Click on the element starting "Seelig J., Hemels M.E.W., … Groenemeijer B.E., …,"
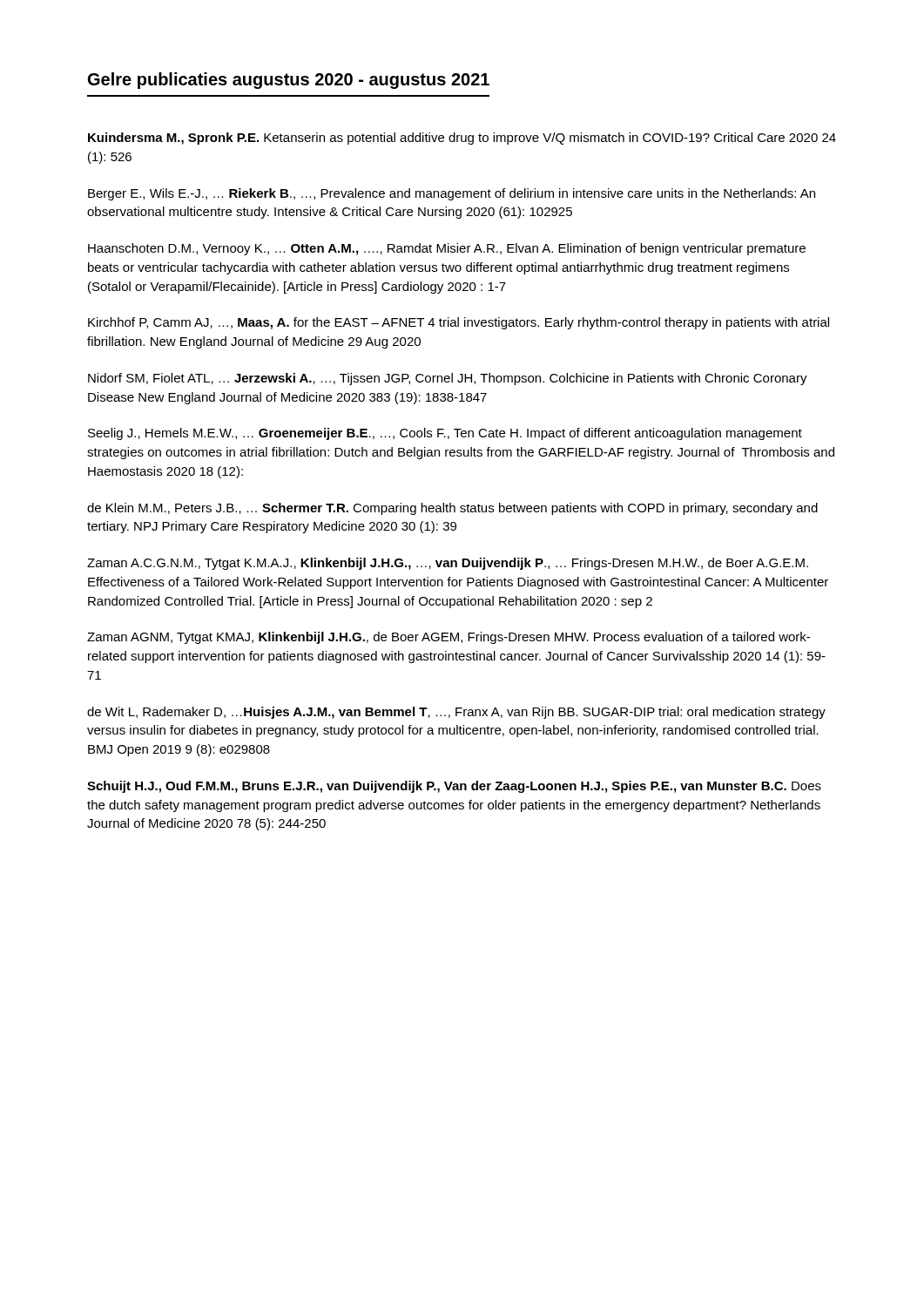This screenshot has height=1307, width=924. (461, 452)
